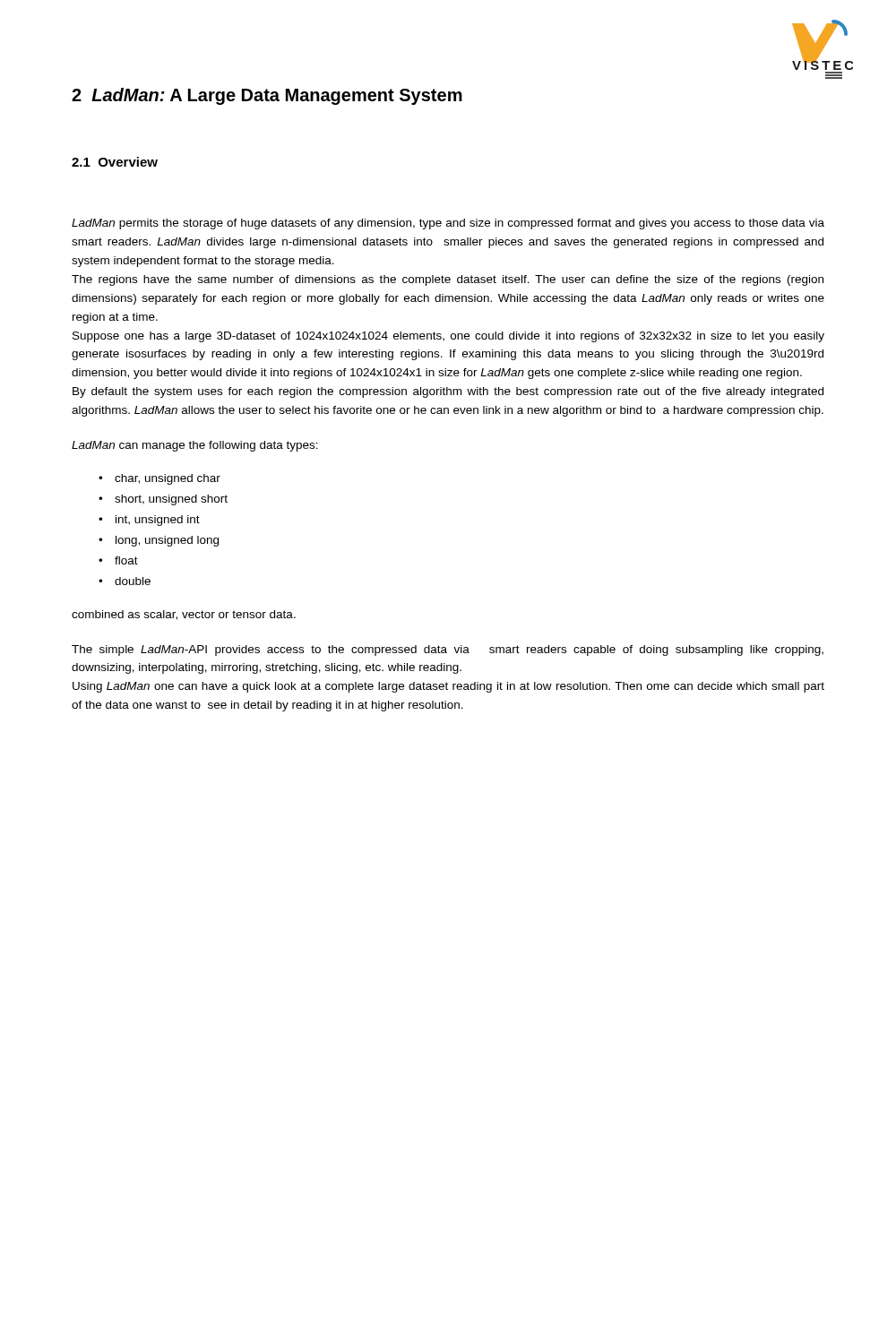Click on the block starting "•short, unsigned short"
The width and height of the screenshot is (896, 1344).
pos(163,499)
